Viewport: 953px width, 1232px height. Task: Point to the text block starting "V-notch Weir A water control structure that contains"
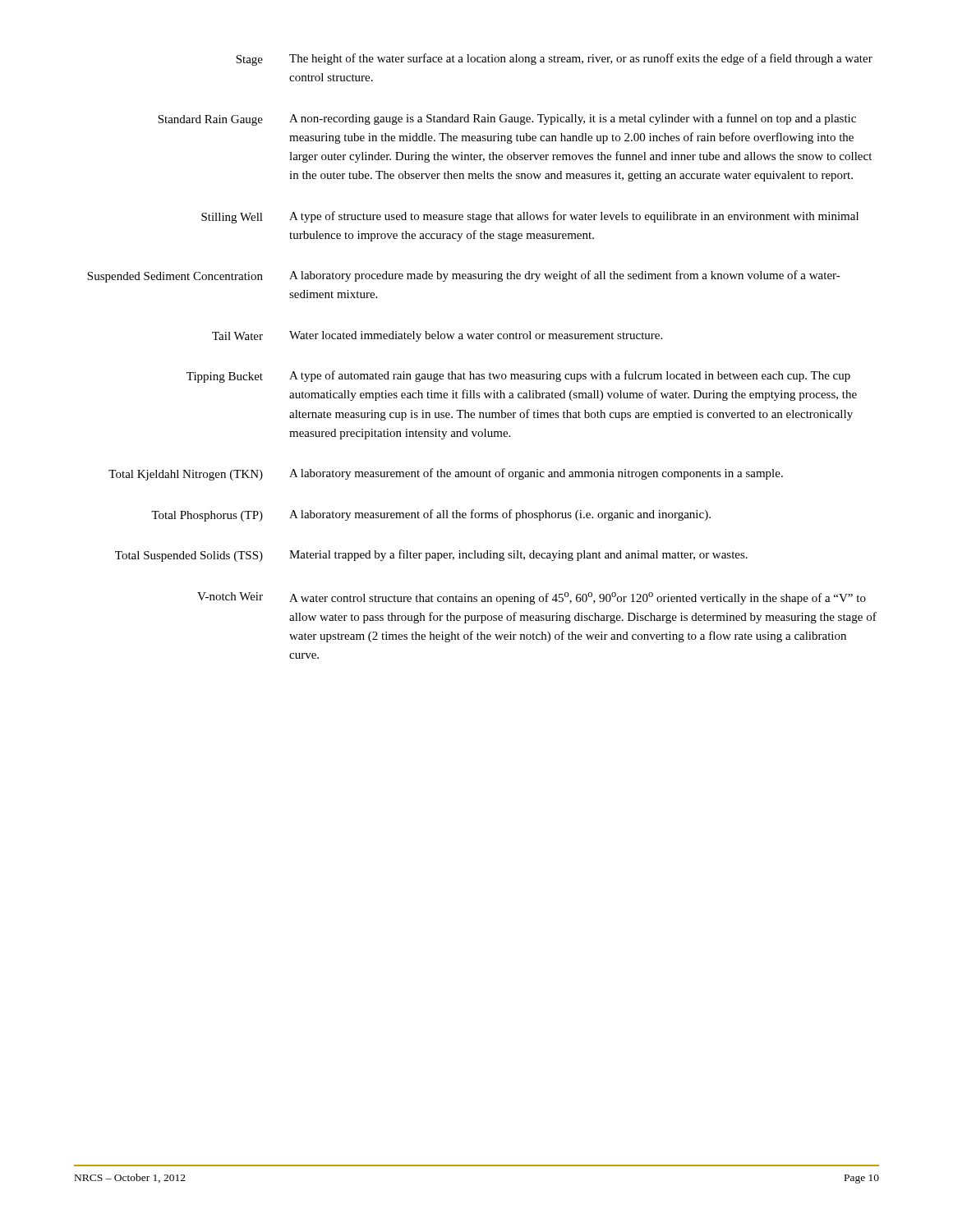(x=476, y=625)
